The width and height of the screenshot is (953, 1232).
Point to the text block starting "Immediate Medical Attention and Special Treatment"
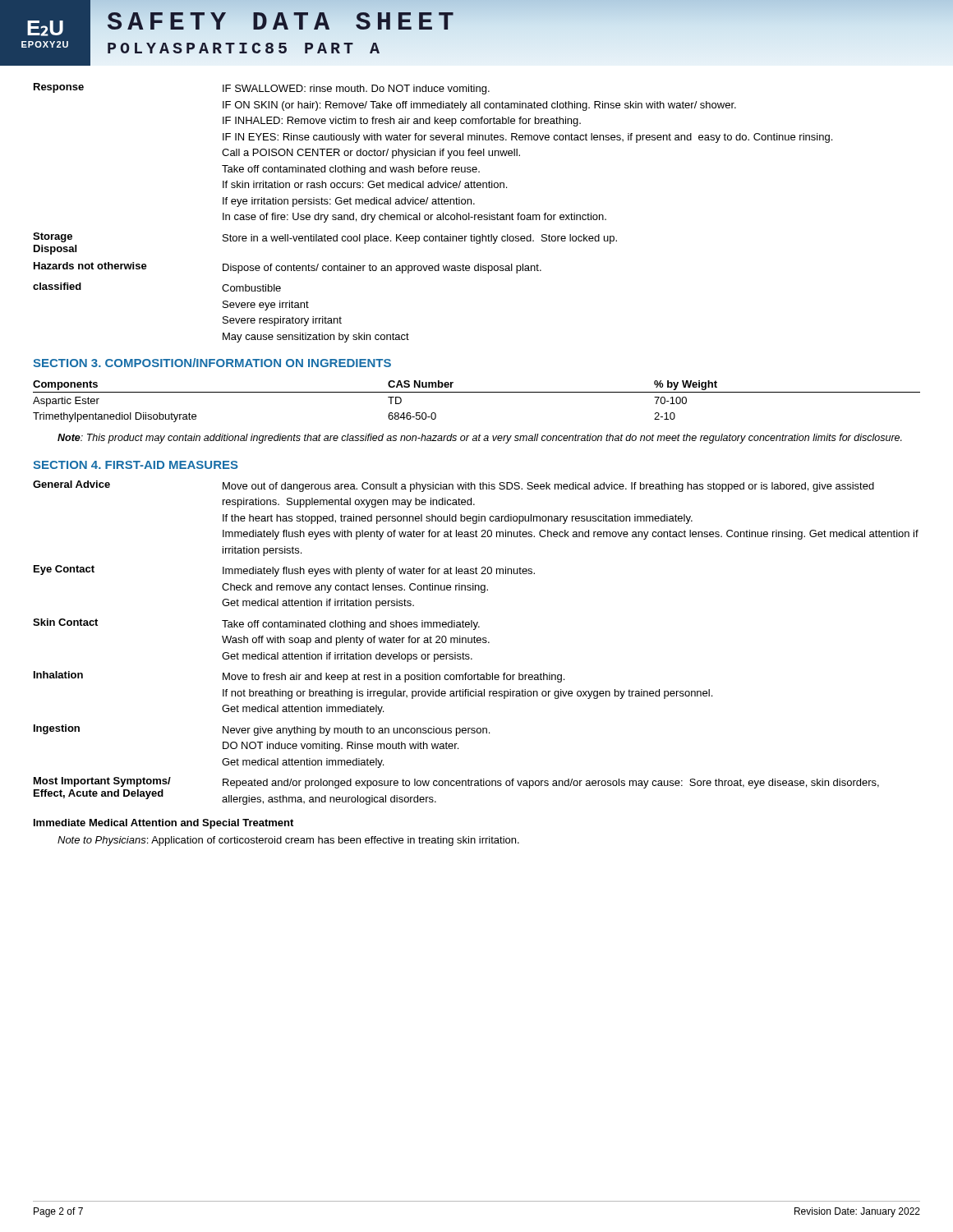163,823
